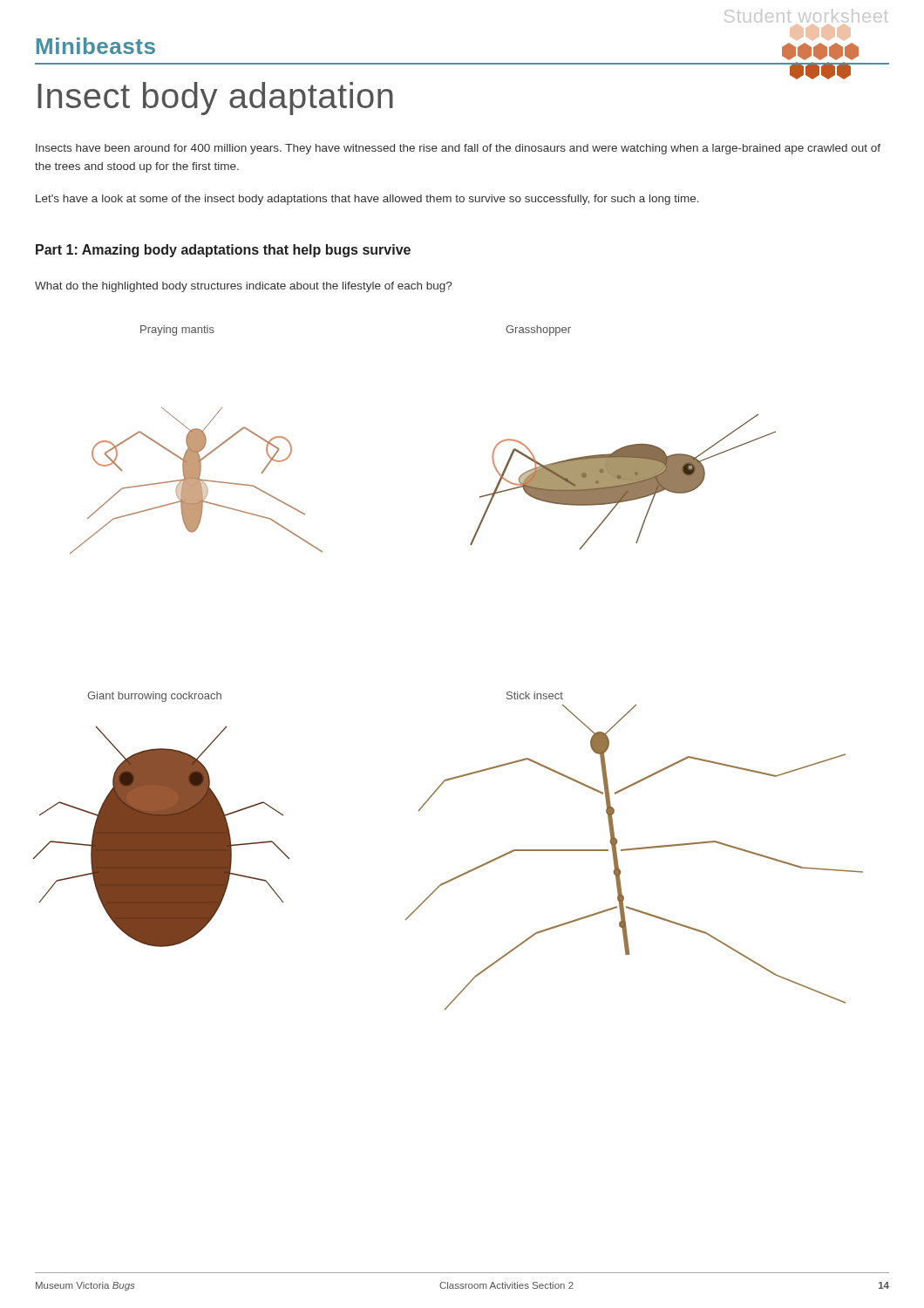
Task: Click on the region starting "Let's have a look"
Action: (367, 198)
